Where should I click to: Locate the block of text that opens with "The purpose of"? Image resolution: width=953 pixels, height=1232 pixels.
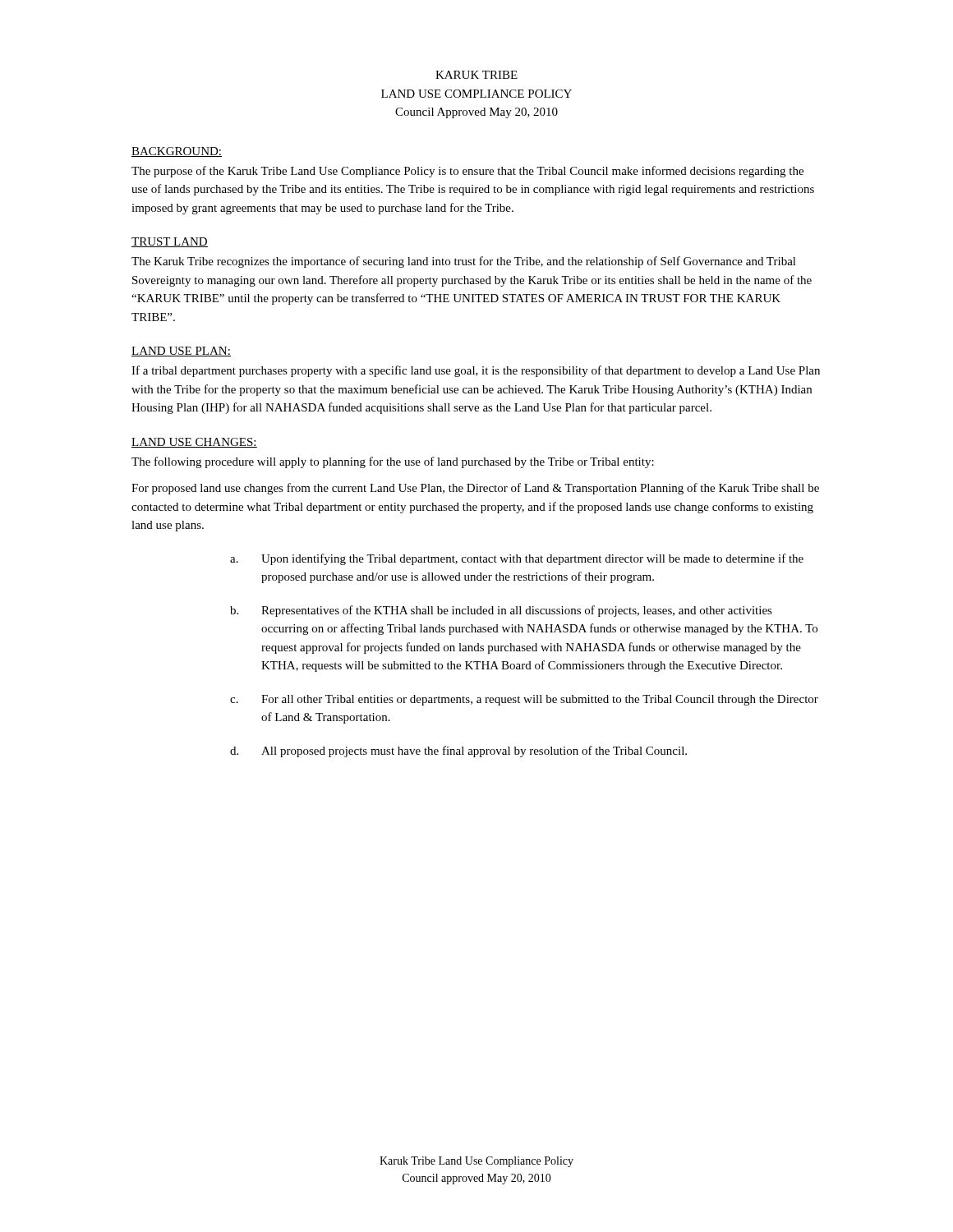[x=473, y=189]
